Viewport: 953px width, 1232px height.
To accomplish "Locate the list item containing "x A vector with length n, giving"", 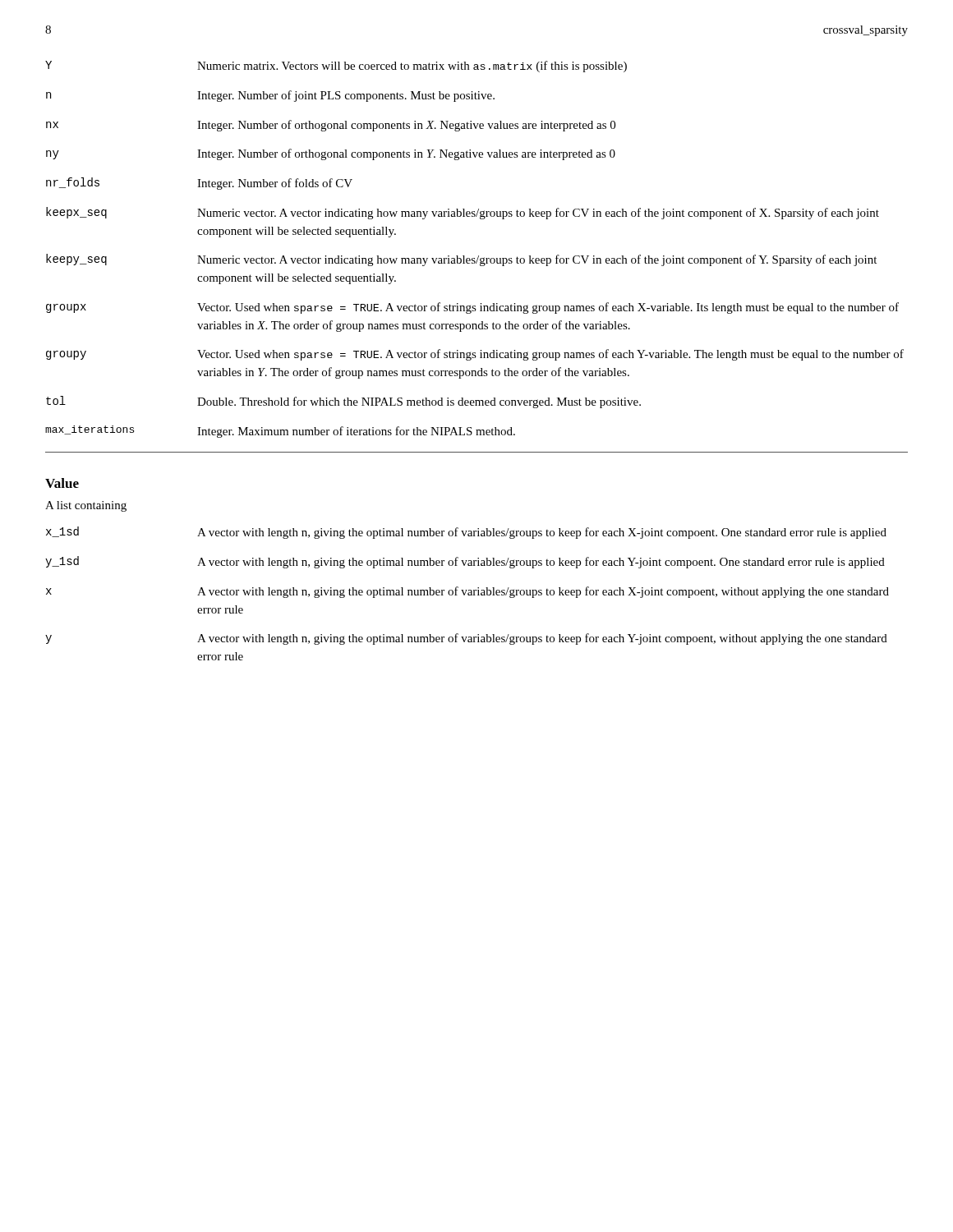I will coord(476,601).
